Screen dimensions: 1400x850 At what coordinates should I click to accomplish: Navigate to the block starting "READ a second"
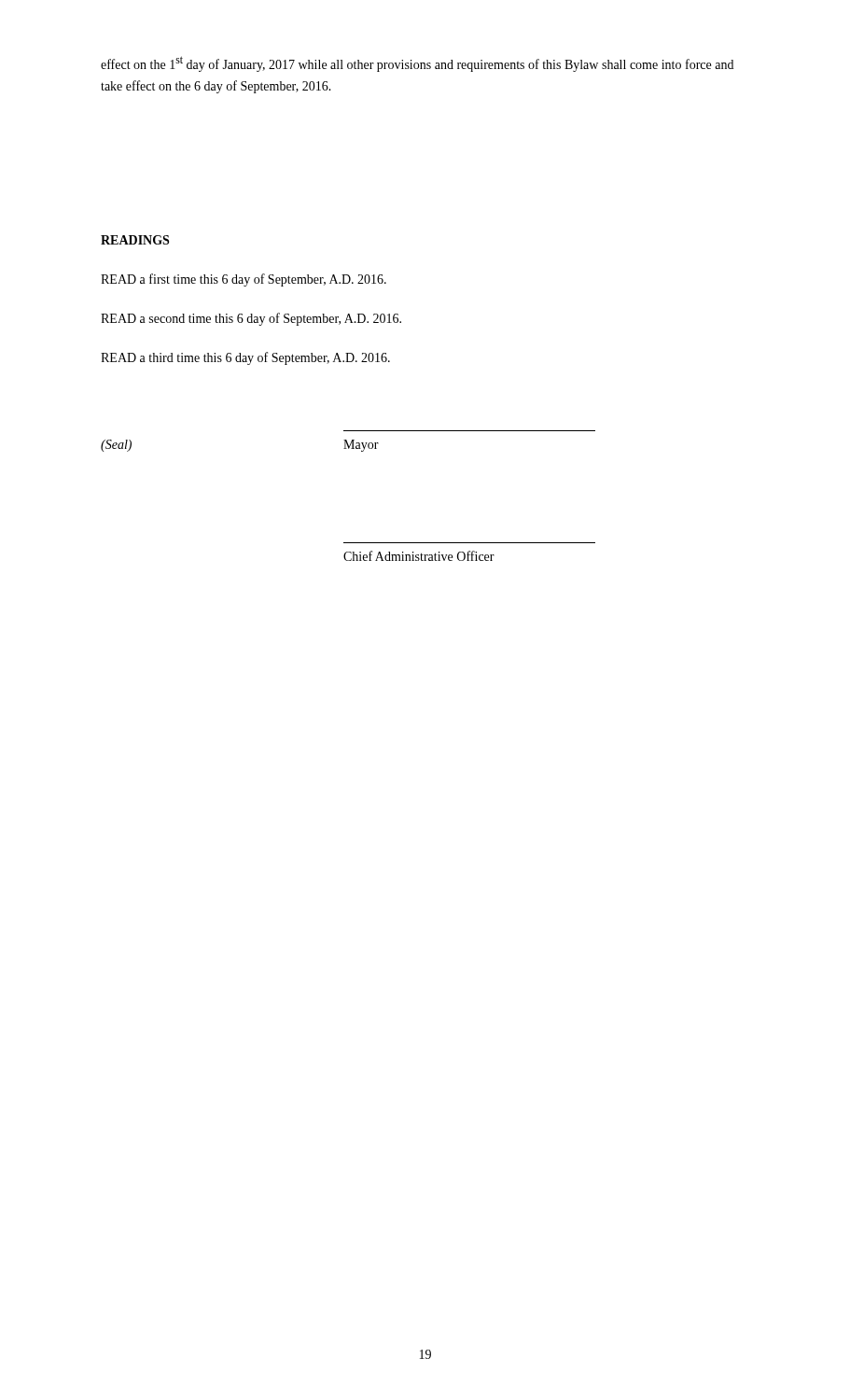(251, 319)
